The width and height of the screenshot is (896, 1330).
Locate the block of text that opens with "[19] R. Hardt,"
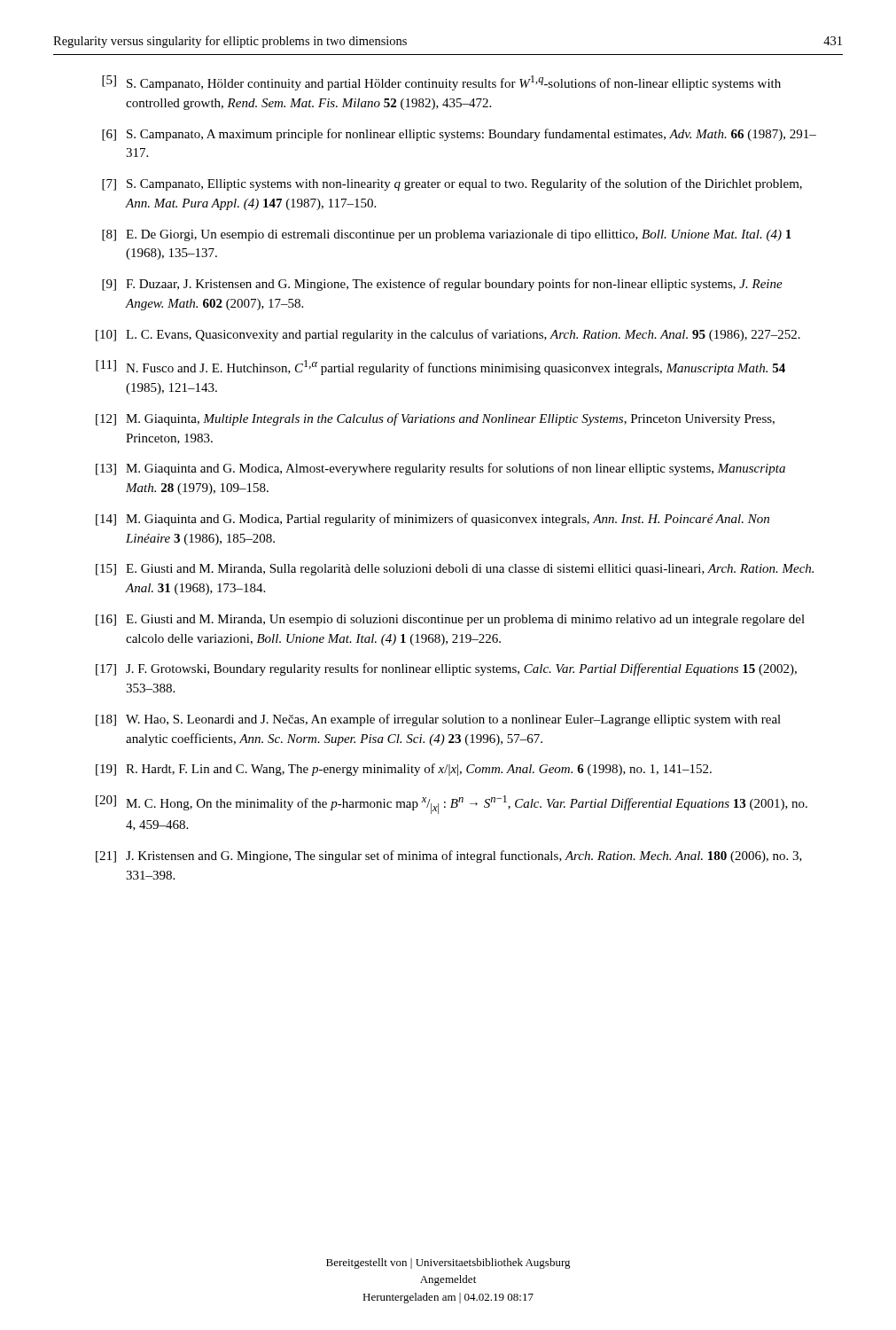tap(448, 770)
